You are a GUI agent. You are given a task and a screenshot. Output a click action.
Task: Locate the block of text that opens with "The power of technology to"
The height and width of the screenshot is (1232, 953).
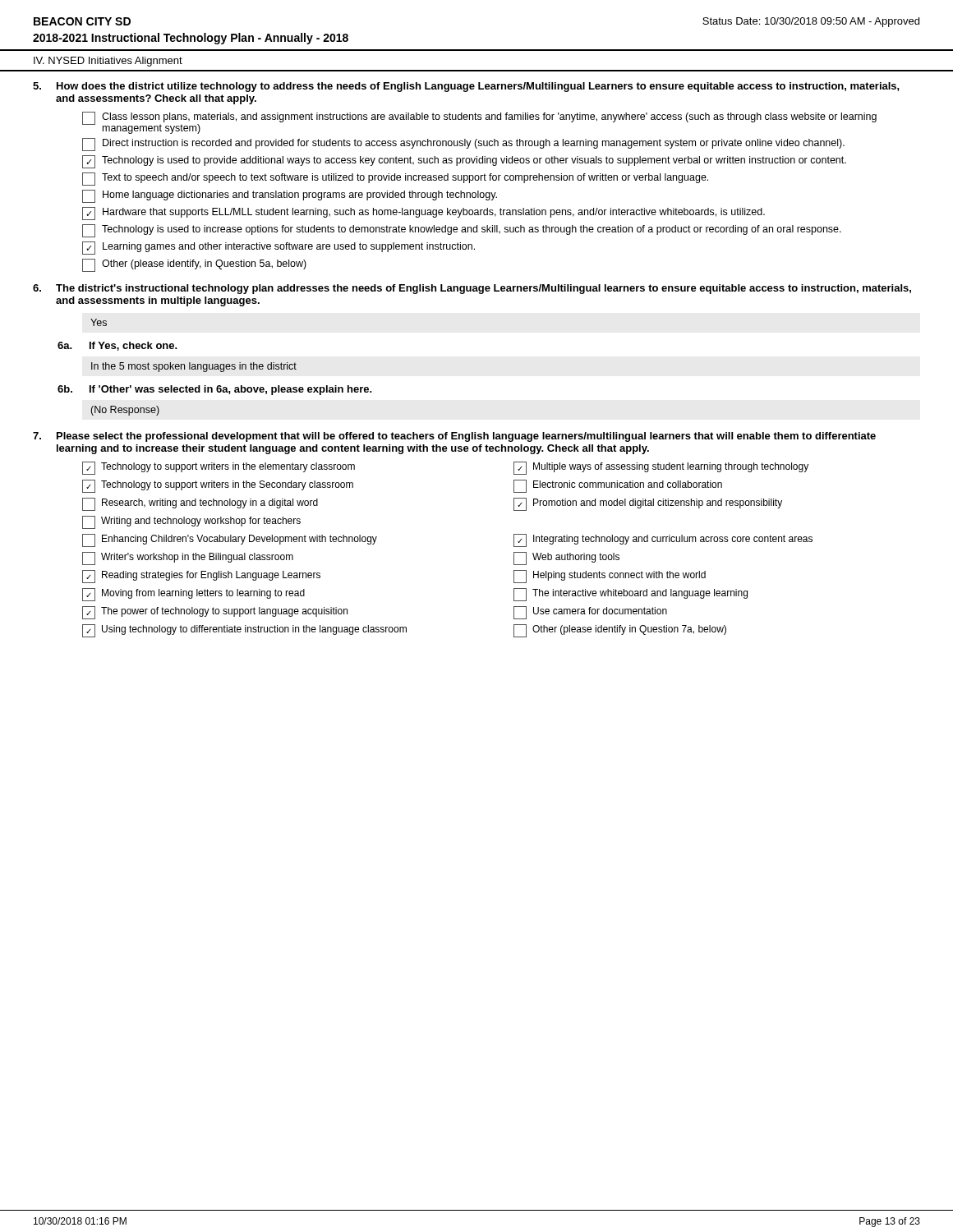[215, 612]
